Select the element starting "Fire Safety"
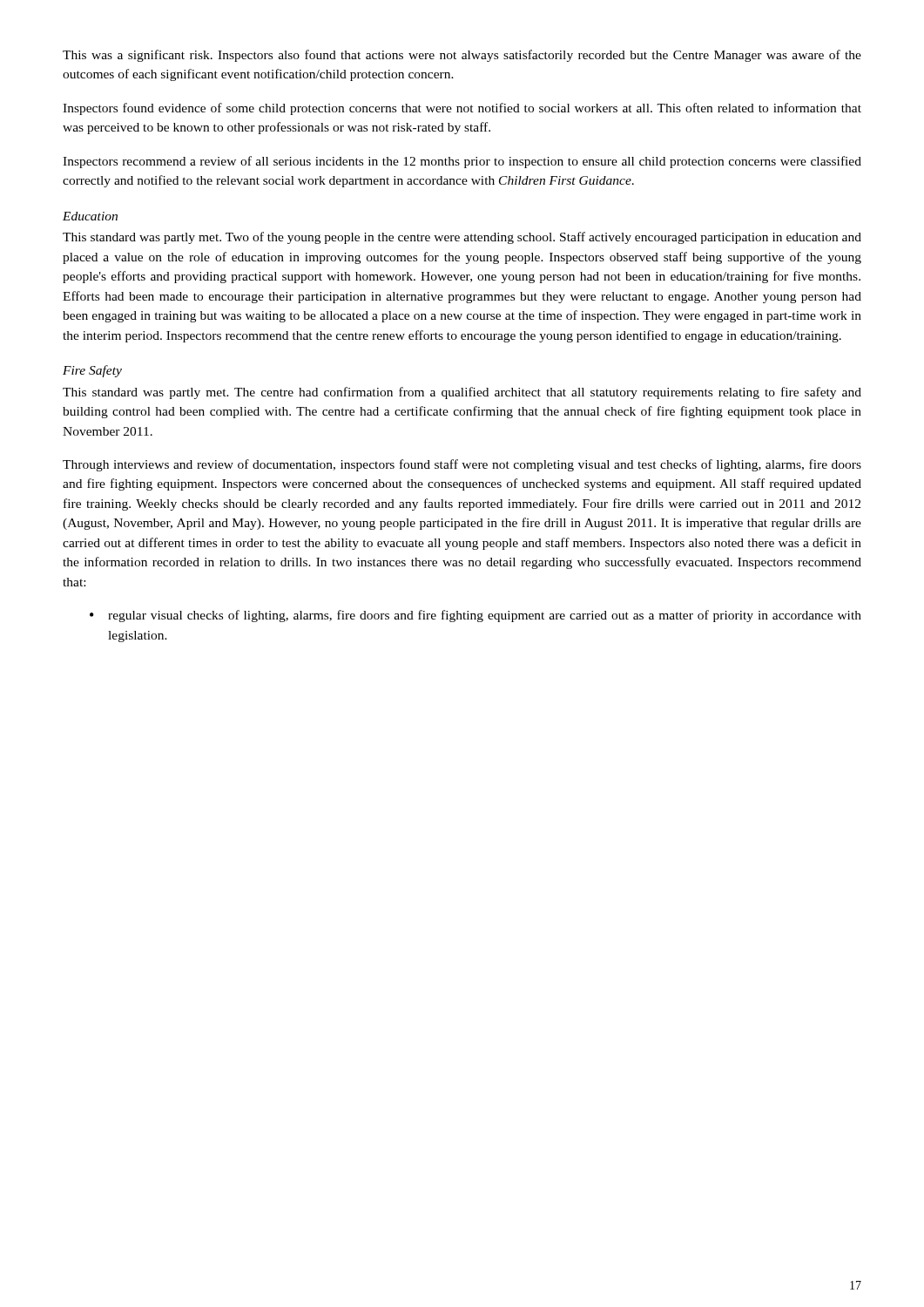Screen dimensions: 1307x924 point(92,370)
